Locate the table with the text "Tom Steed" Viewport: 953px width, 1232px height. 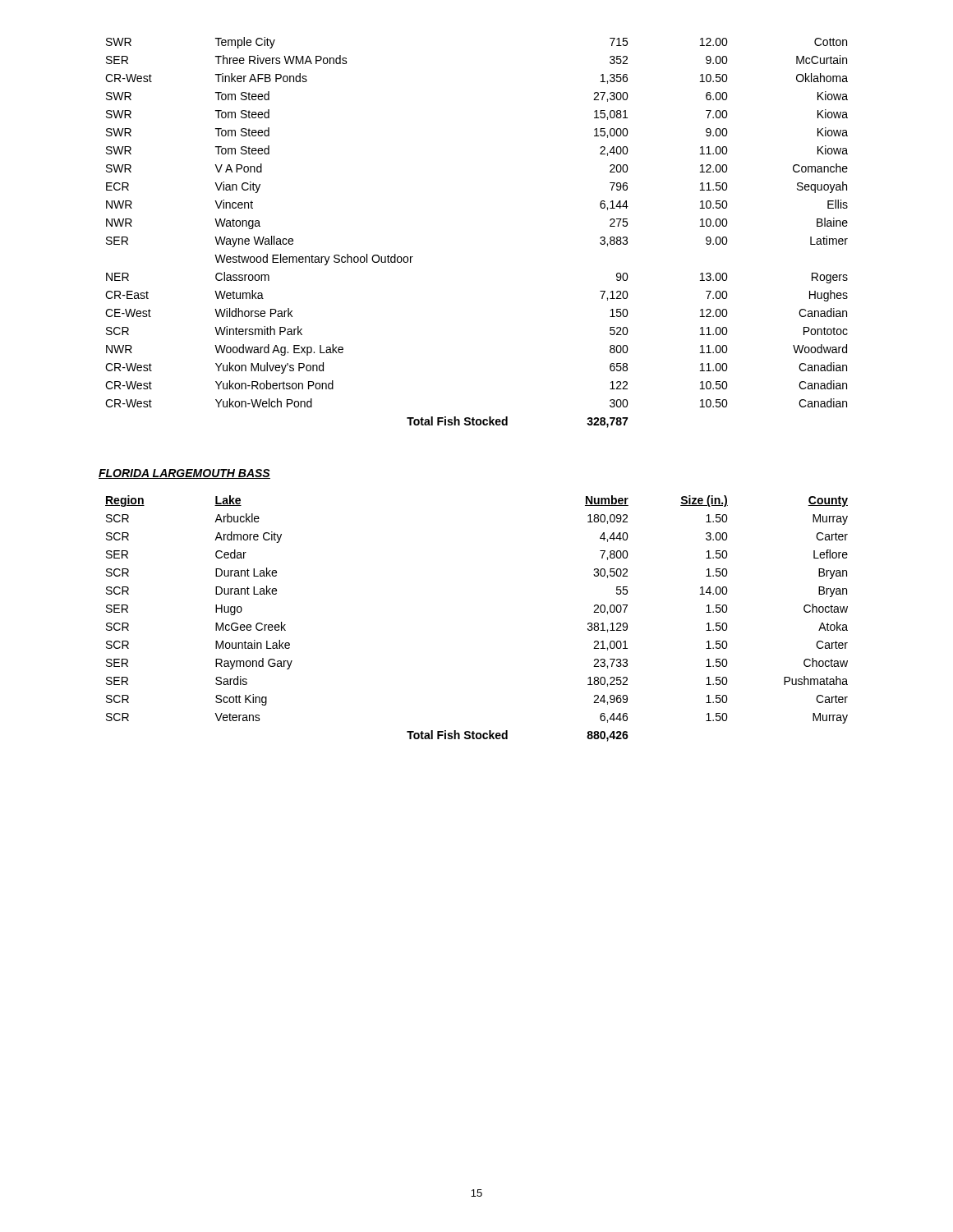[476, 232]
